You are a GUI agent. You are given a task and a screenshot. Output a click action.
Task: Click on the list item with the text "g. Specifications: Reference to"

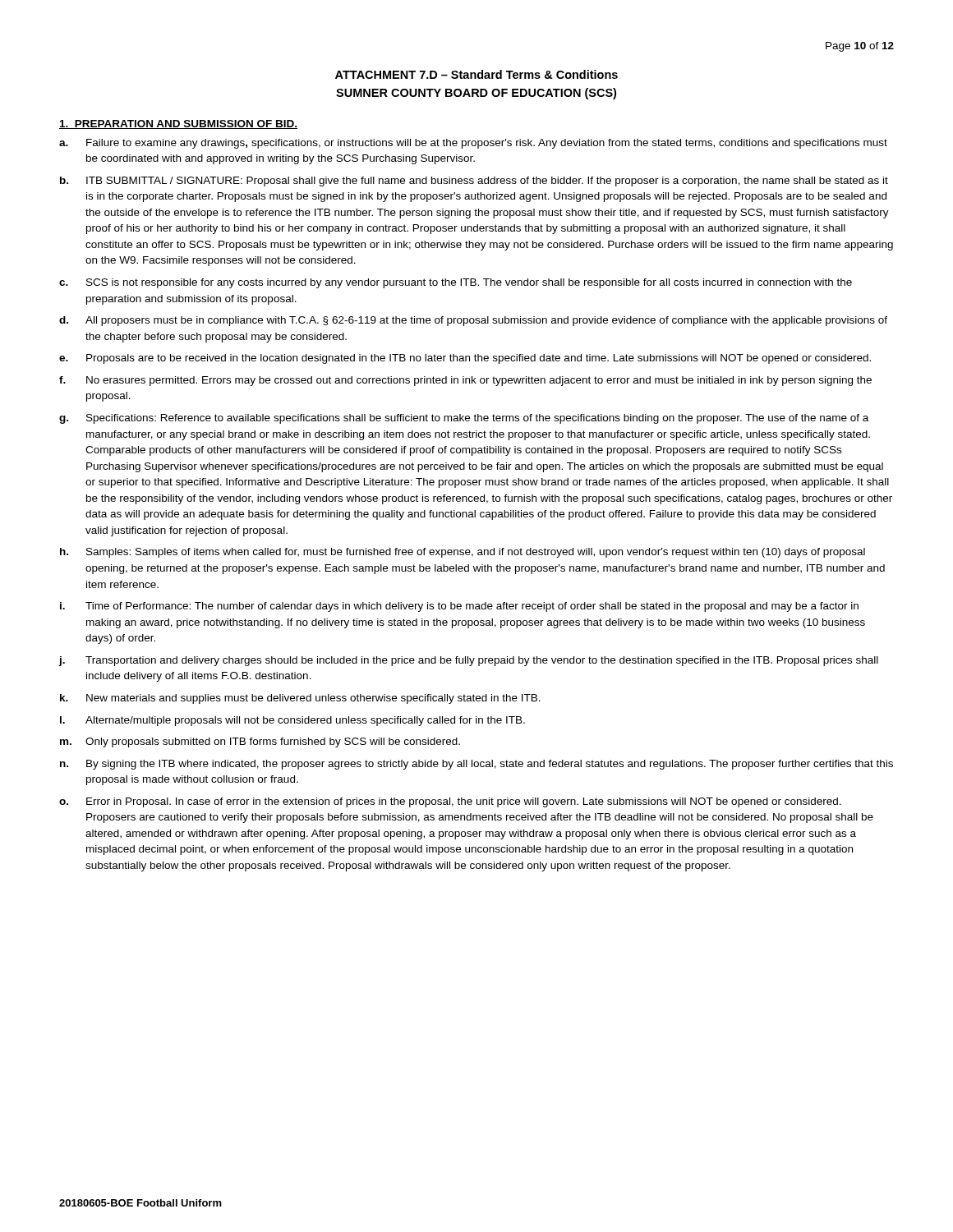476,474
